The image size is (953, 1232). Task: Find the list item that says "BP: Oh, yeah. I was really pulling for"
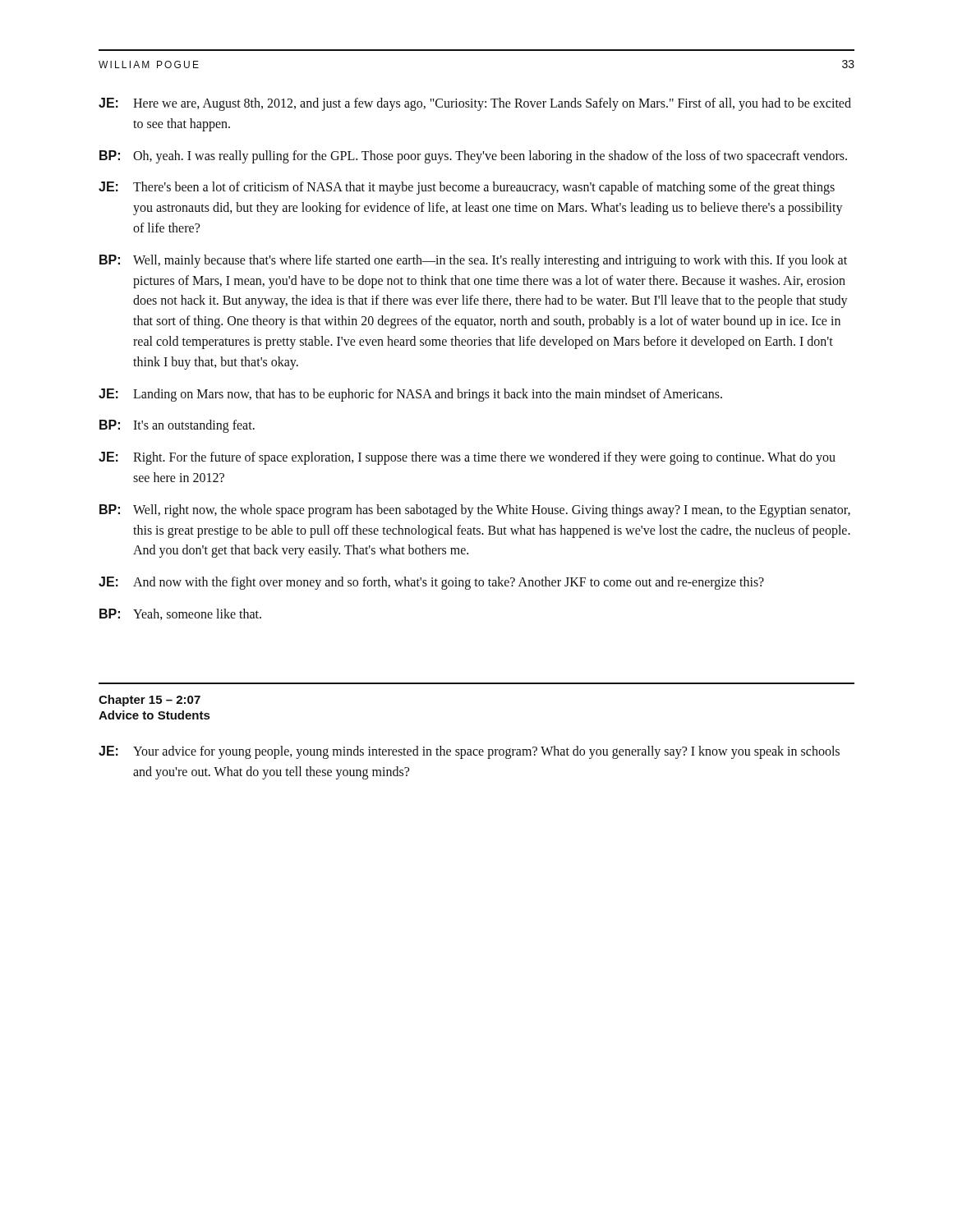click(476, 156)
